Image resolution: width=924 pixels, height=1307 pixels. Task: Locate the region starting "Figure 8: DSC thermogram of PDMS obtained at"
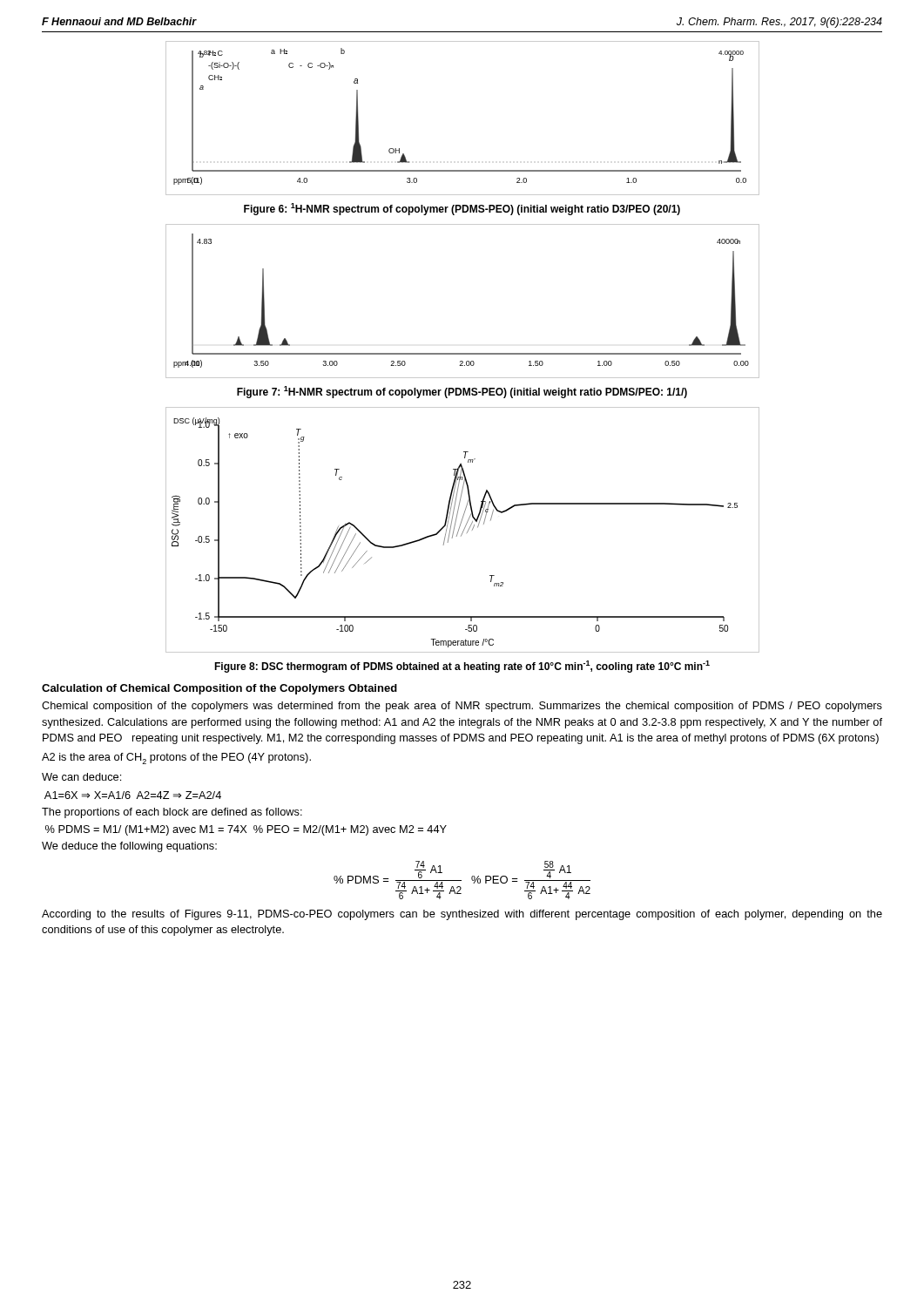[462, 666]
